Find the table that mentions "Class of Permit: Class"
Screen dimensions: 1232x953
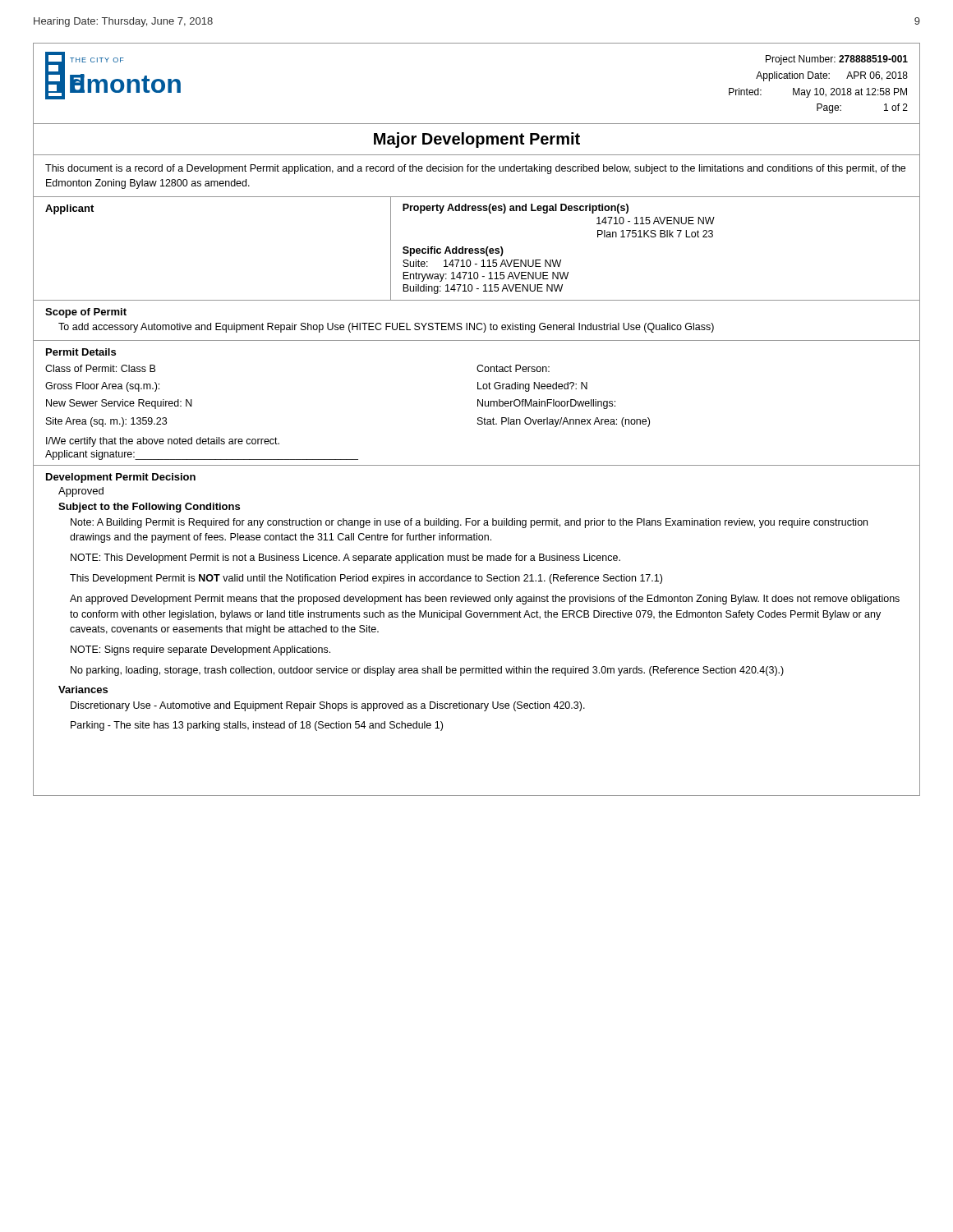point(476,395)
